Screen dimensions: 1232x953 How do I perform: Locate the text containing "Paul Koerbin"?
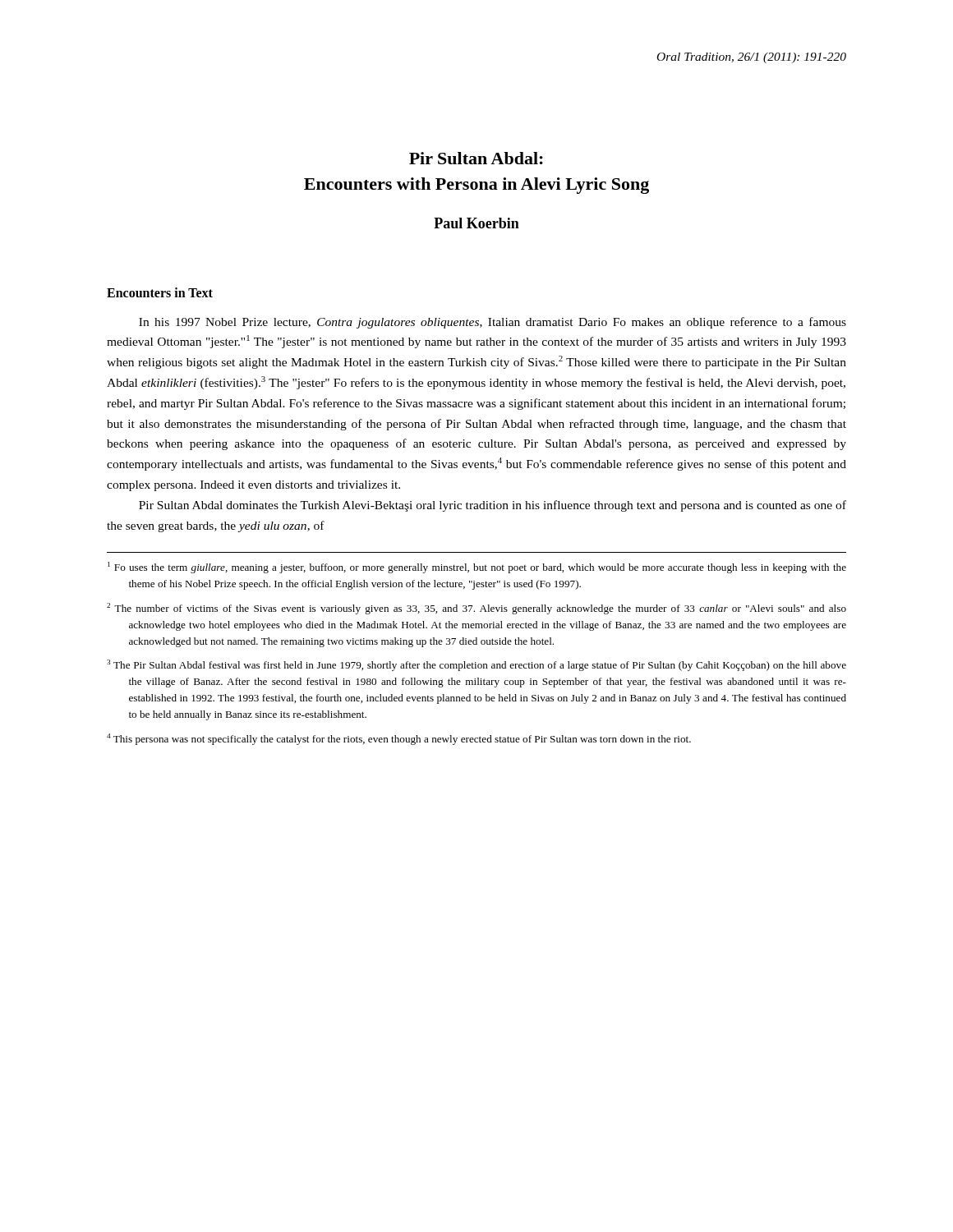(476, 223)
